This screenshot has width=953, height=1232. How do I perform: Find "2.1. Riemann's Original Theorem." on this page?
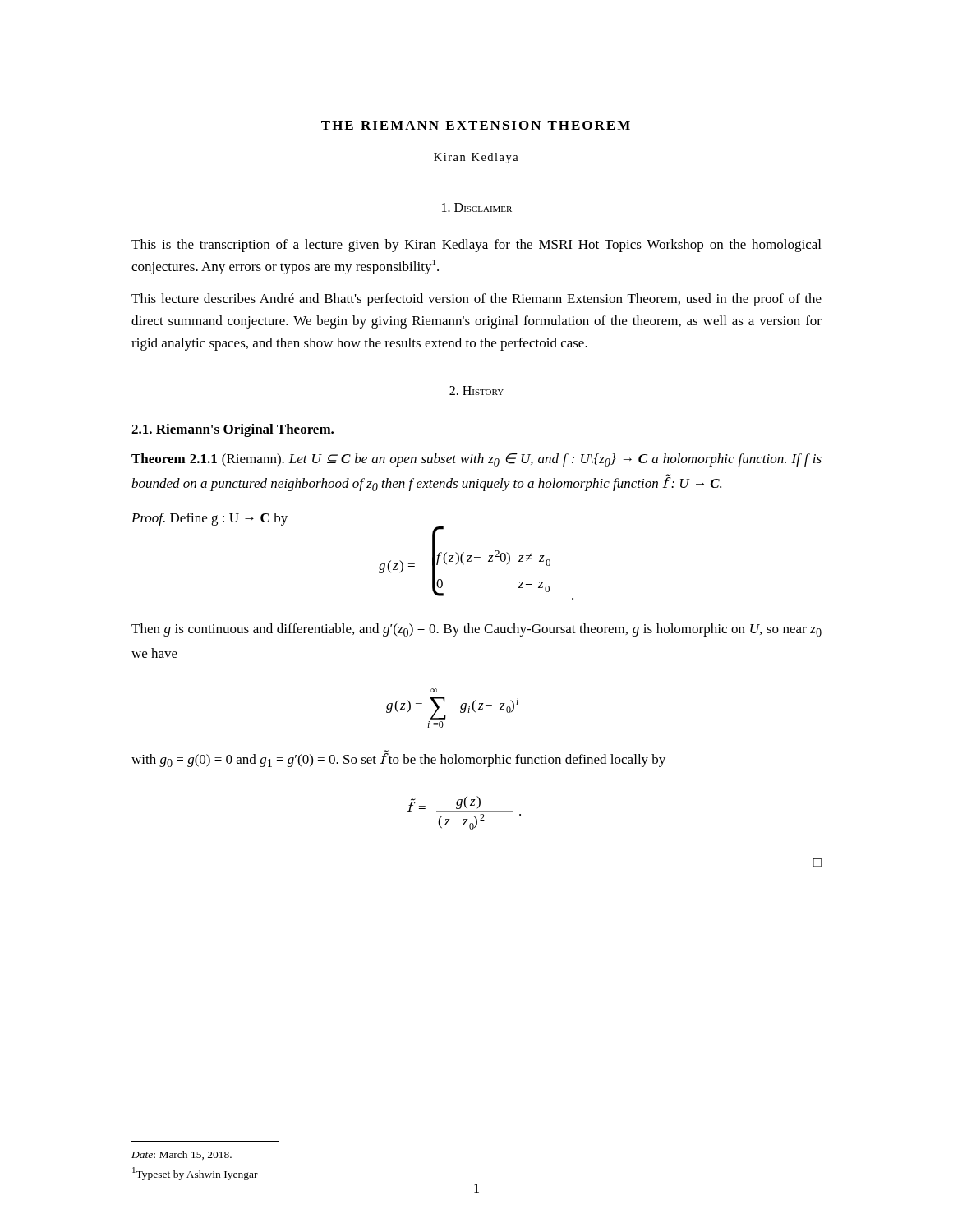(233, 429)
